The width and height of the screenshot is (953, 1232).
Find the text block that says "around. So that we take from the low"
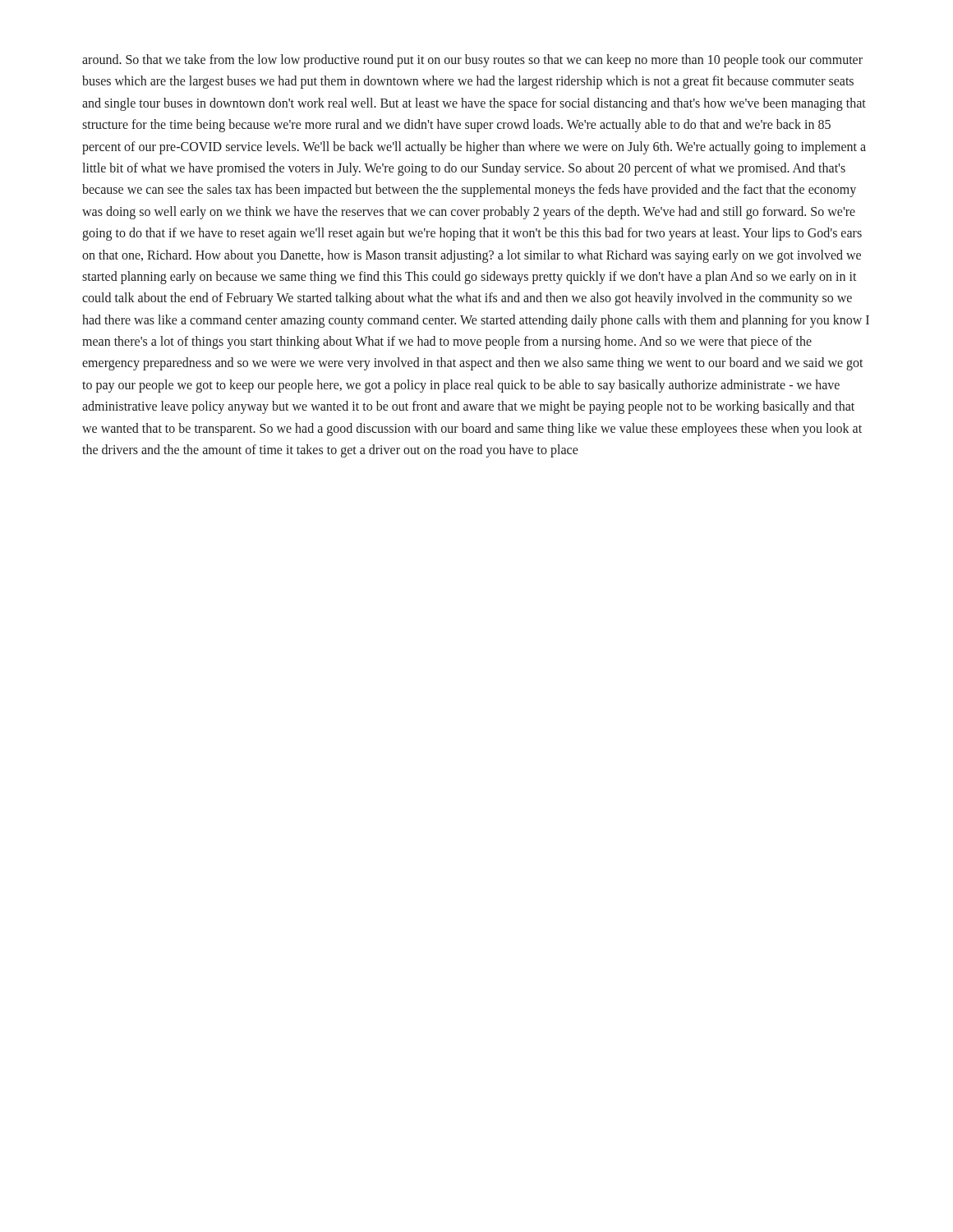(x=476, y=255)
